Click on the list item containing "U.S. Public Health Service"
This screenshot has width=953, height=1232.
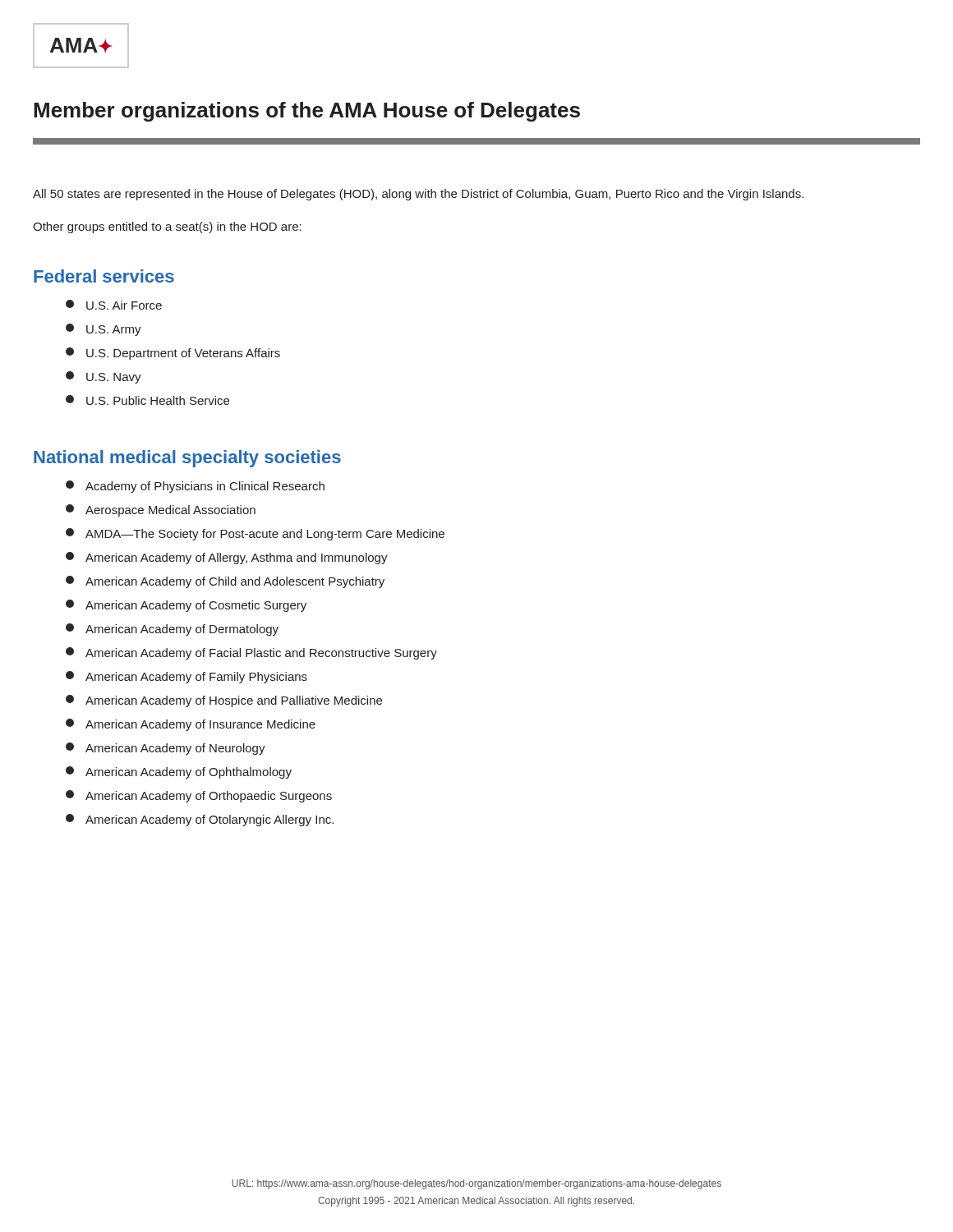click(148, 401)
